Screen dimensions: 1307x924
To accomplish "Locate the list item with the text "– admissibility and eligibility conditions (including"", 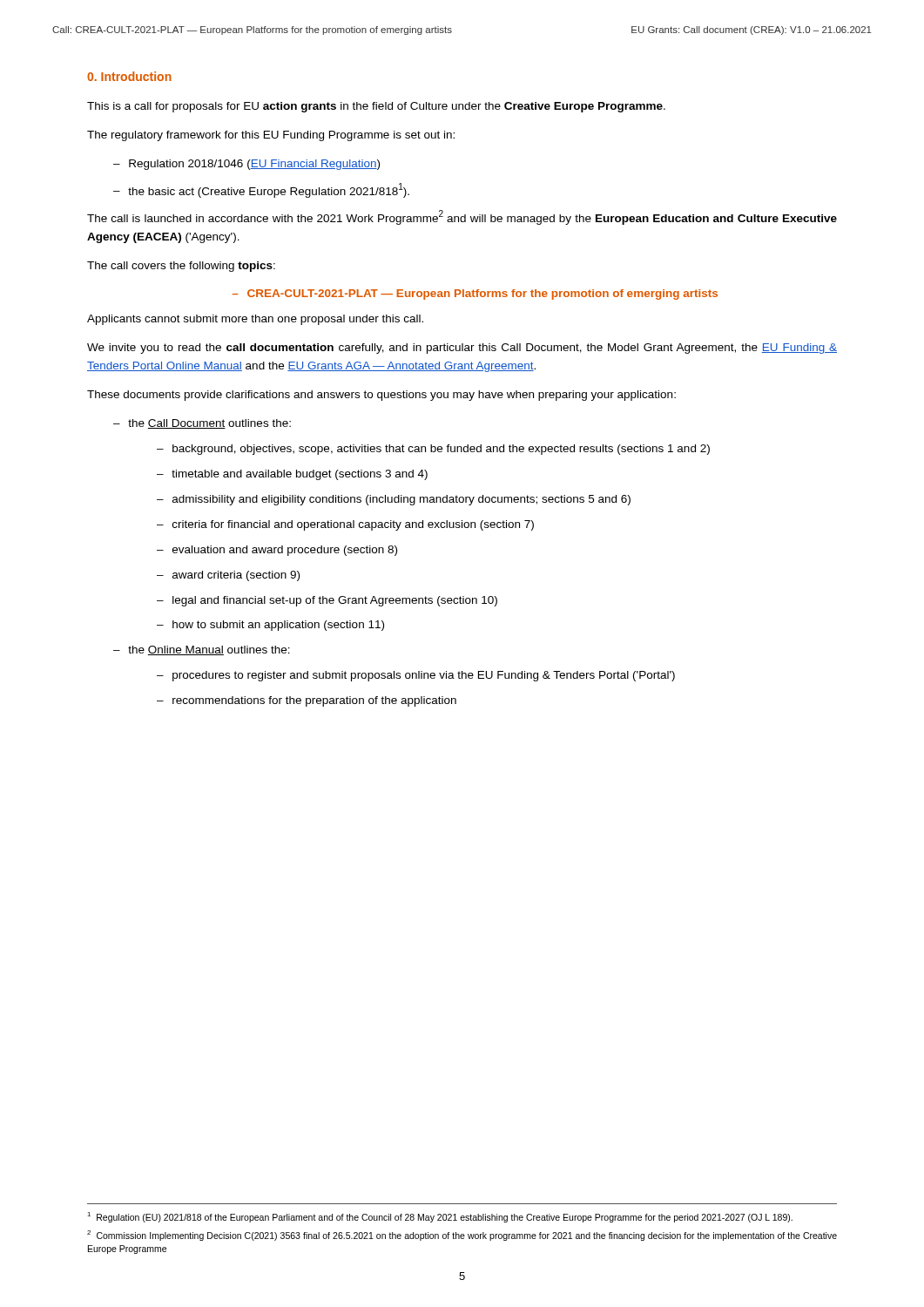I will [x=394, y=500].
